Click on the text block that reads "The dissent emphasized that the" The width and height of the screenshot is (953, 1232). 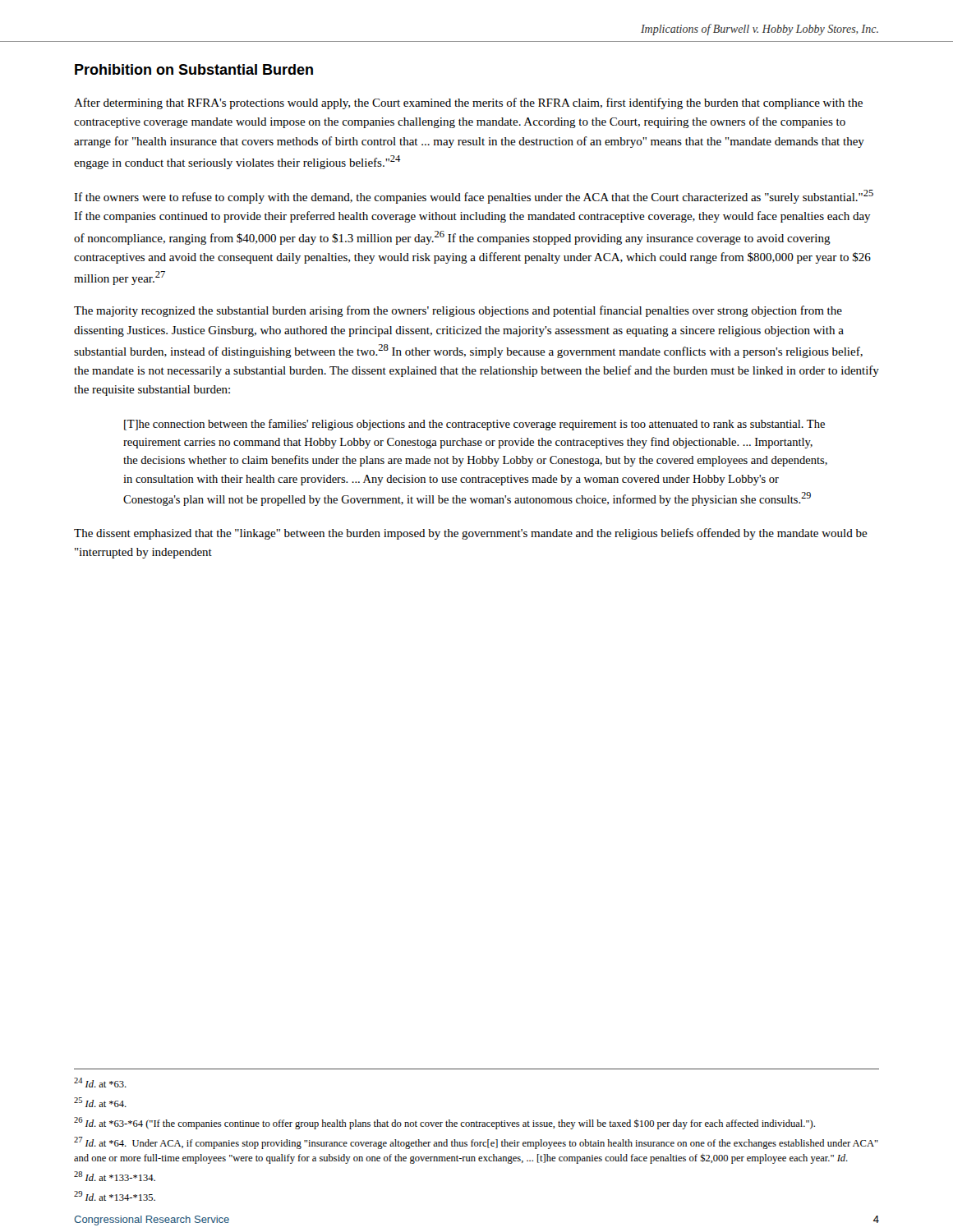pos(471,542)
